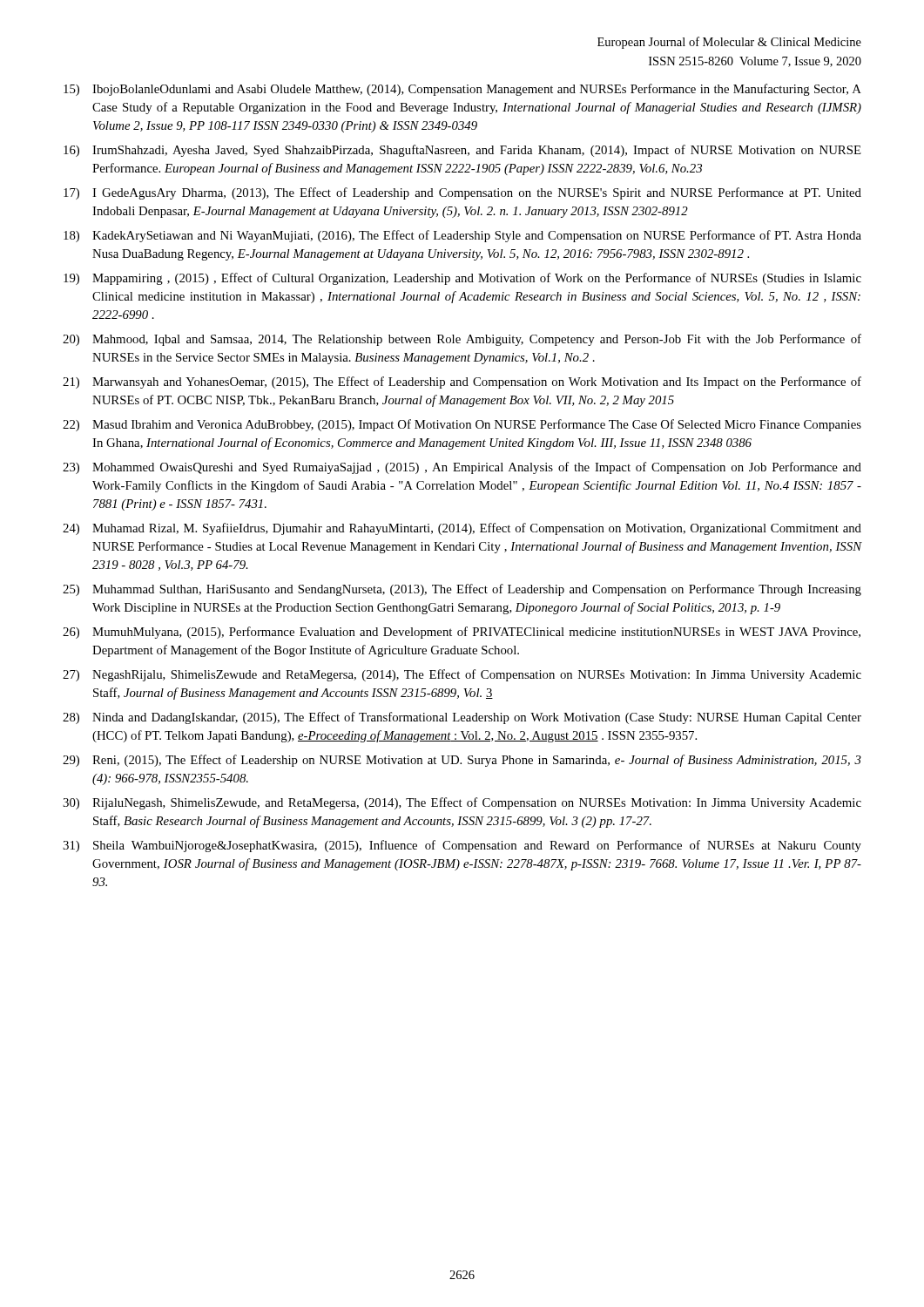Click on the list item containing "15) IbojoBolanleOdunlami and Asabi Oludele Matthew,"
This screenshot has height=1307, width=924.
coord(462,107)
